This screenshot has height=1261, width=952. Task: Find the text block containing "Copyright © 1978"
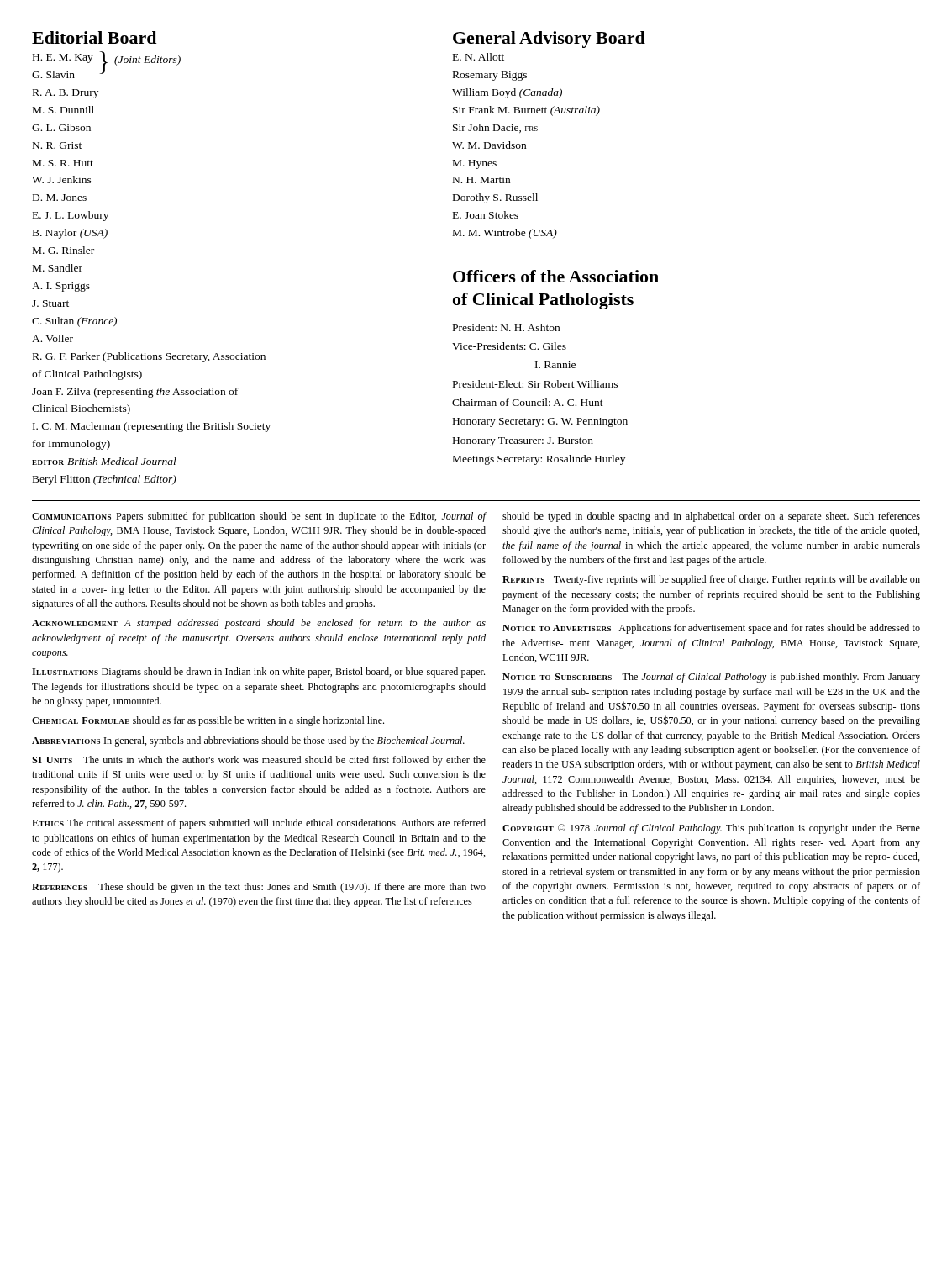tap(711, 871)
